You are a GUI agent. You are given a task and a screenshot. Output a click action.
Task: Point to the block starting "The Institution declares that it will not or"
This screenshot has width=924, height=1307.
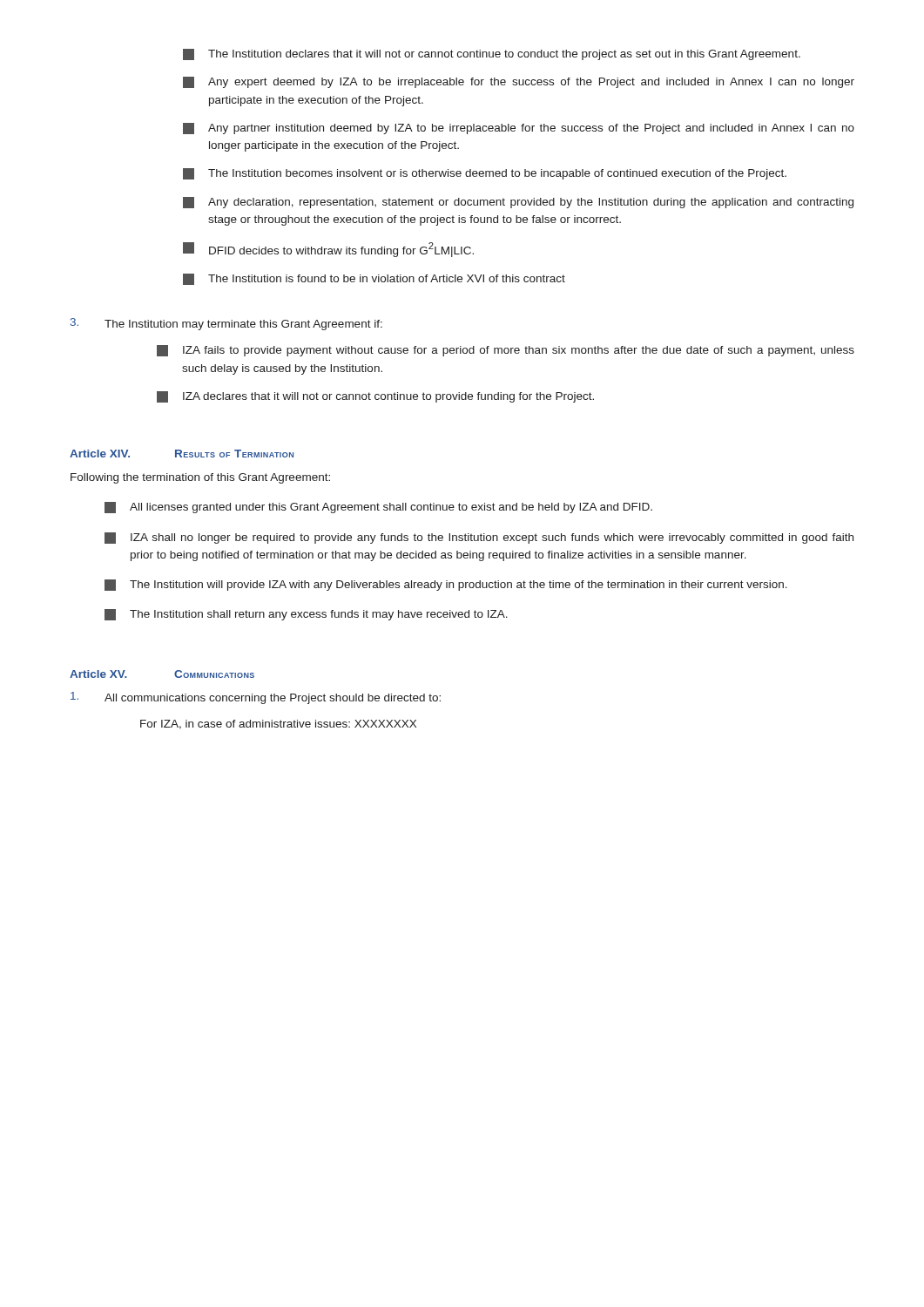tap(519, 54)
